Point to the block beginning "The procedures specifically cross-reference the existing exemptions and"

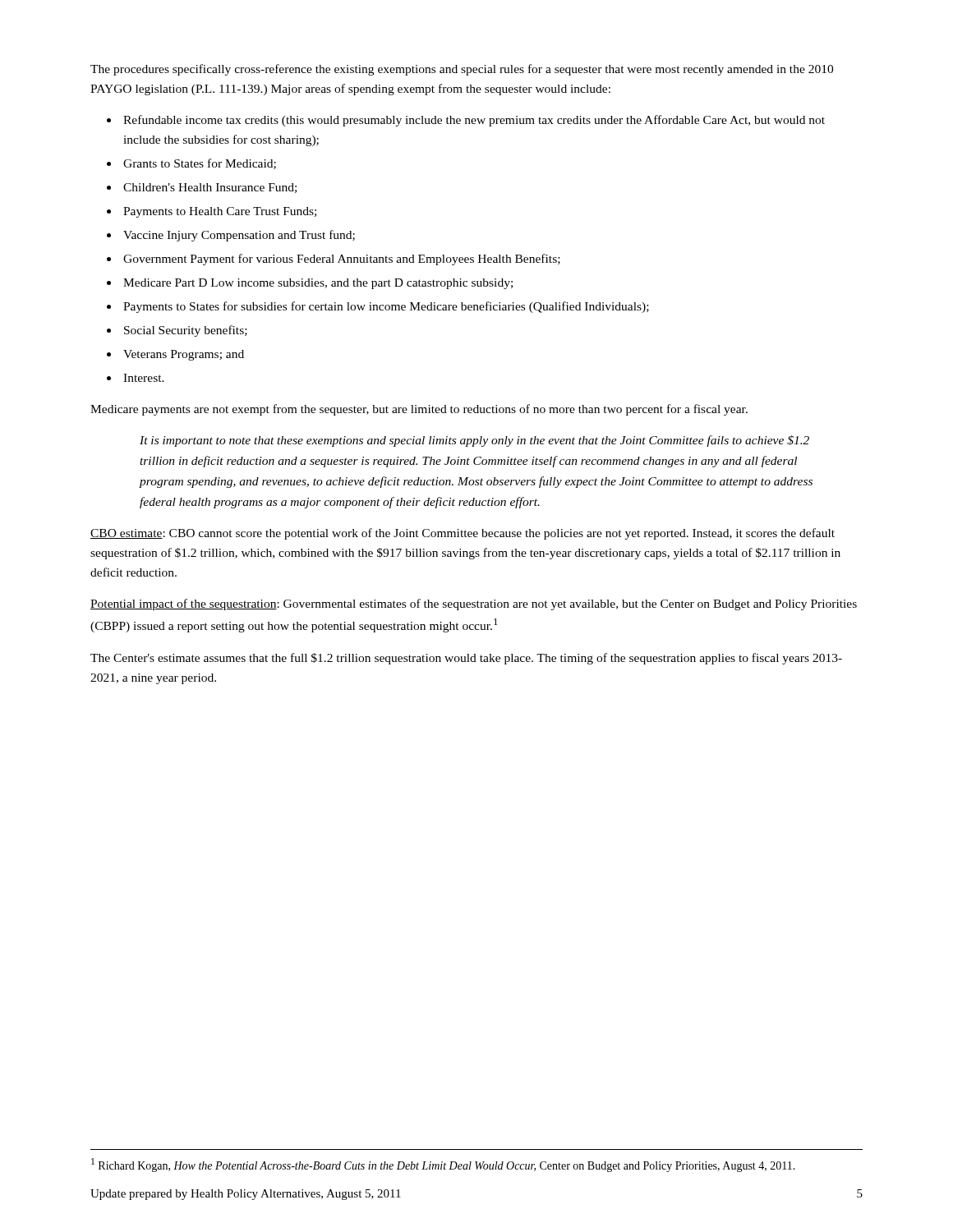click(462, 78)
